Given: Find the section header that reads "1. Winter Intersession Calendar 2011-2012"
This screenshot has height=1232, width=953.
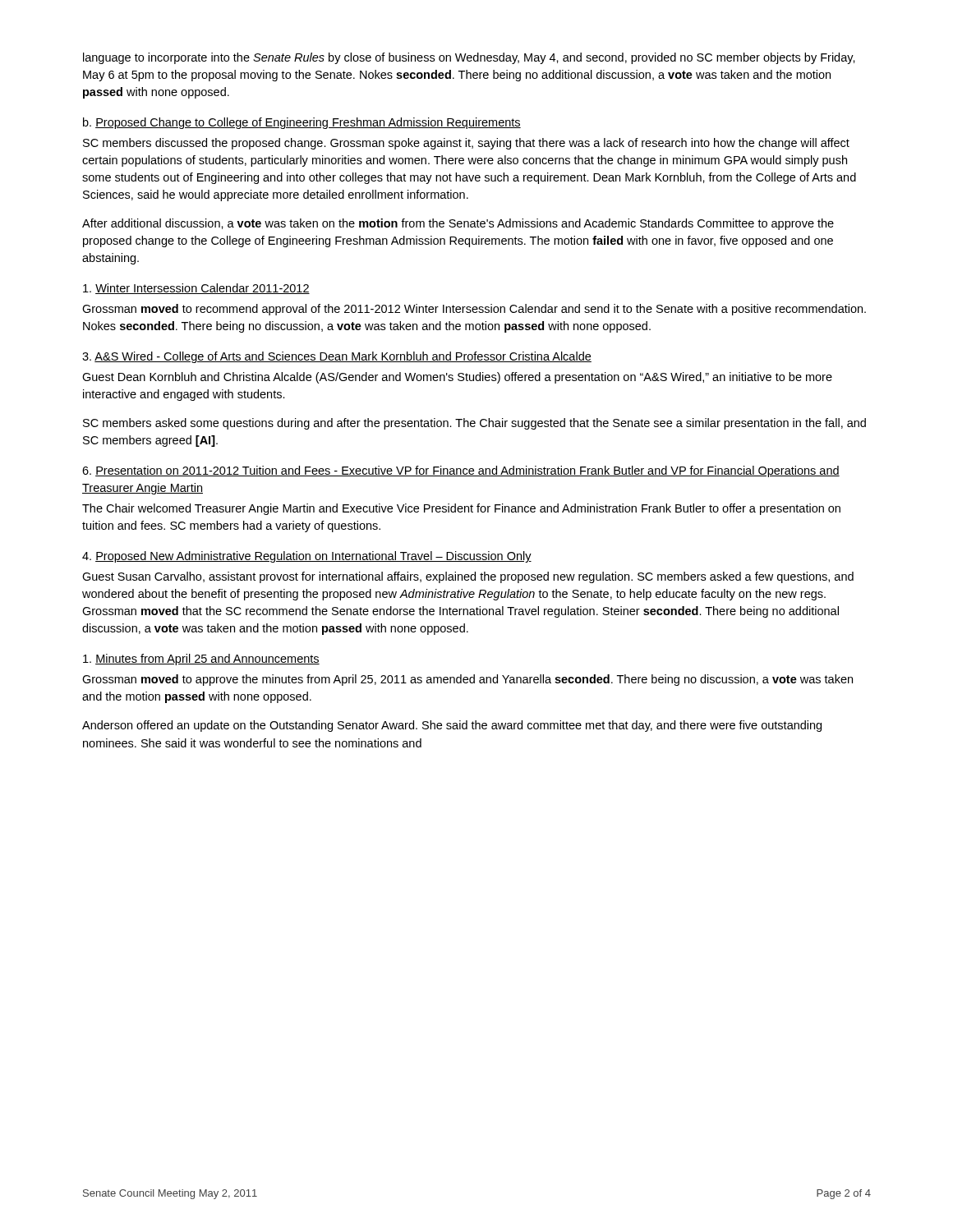Looking at the screenshot, I should pyautogui.click(x=196, y=288).
